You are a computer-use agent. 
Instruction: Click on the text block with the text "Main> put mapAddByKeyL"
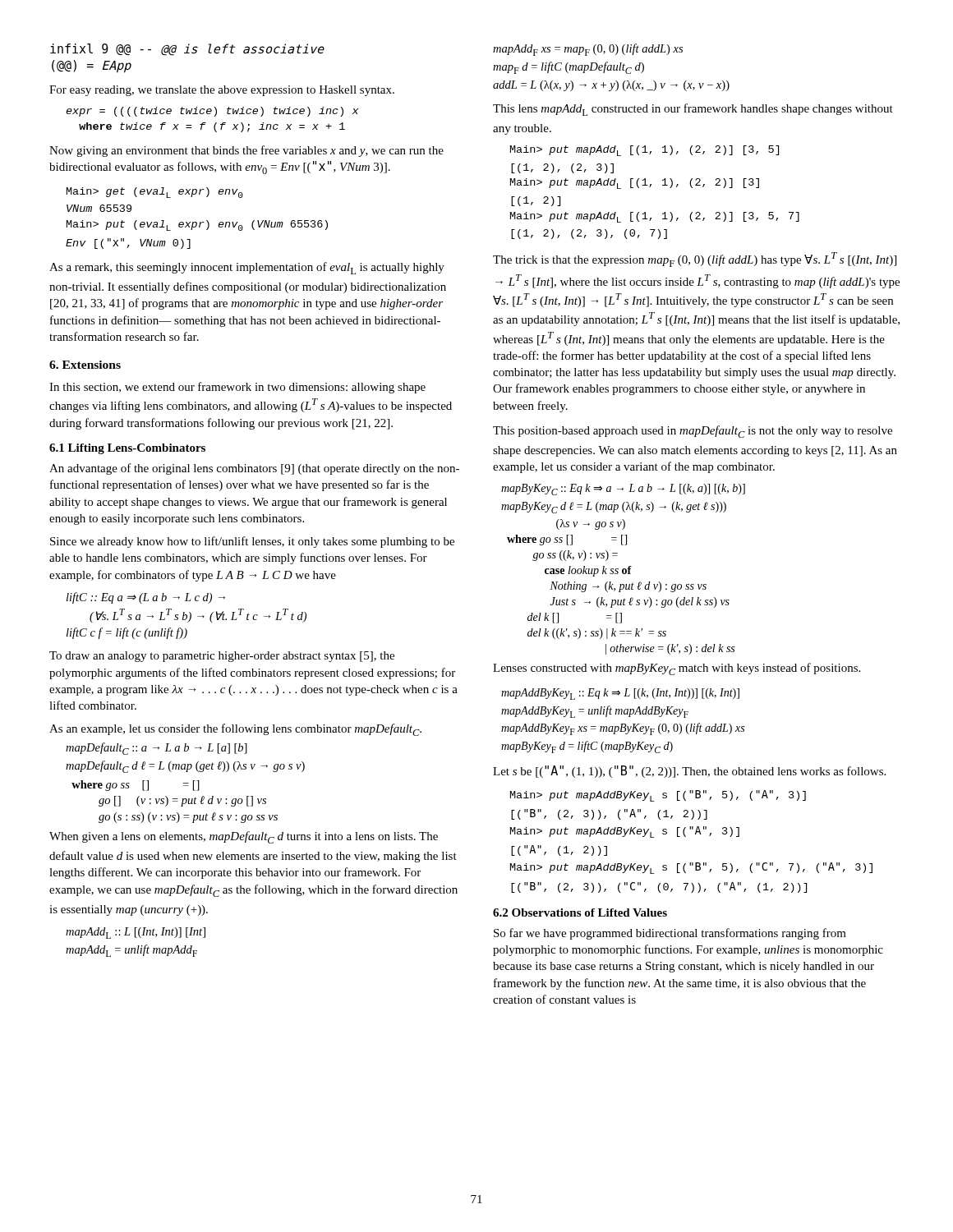pos(707,841)
